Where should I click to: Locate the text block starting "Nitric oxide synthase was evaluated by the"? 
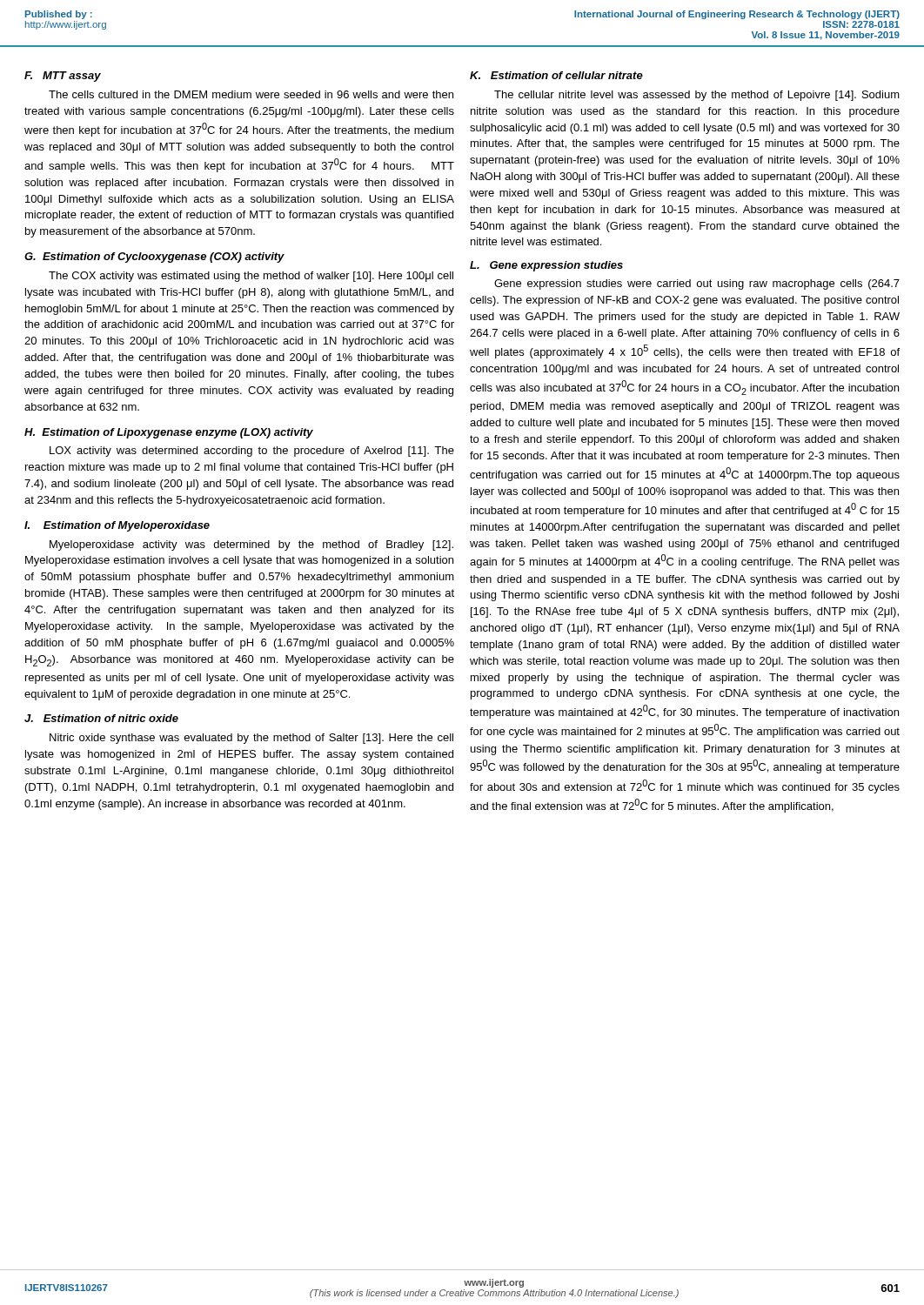point(239,770)
